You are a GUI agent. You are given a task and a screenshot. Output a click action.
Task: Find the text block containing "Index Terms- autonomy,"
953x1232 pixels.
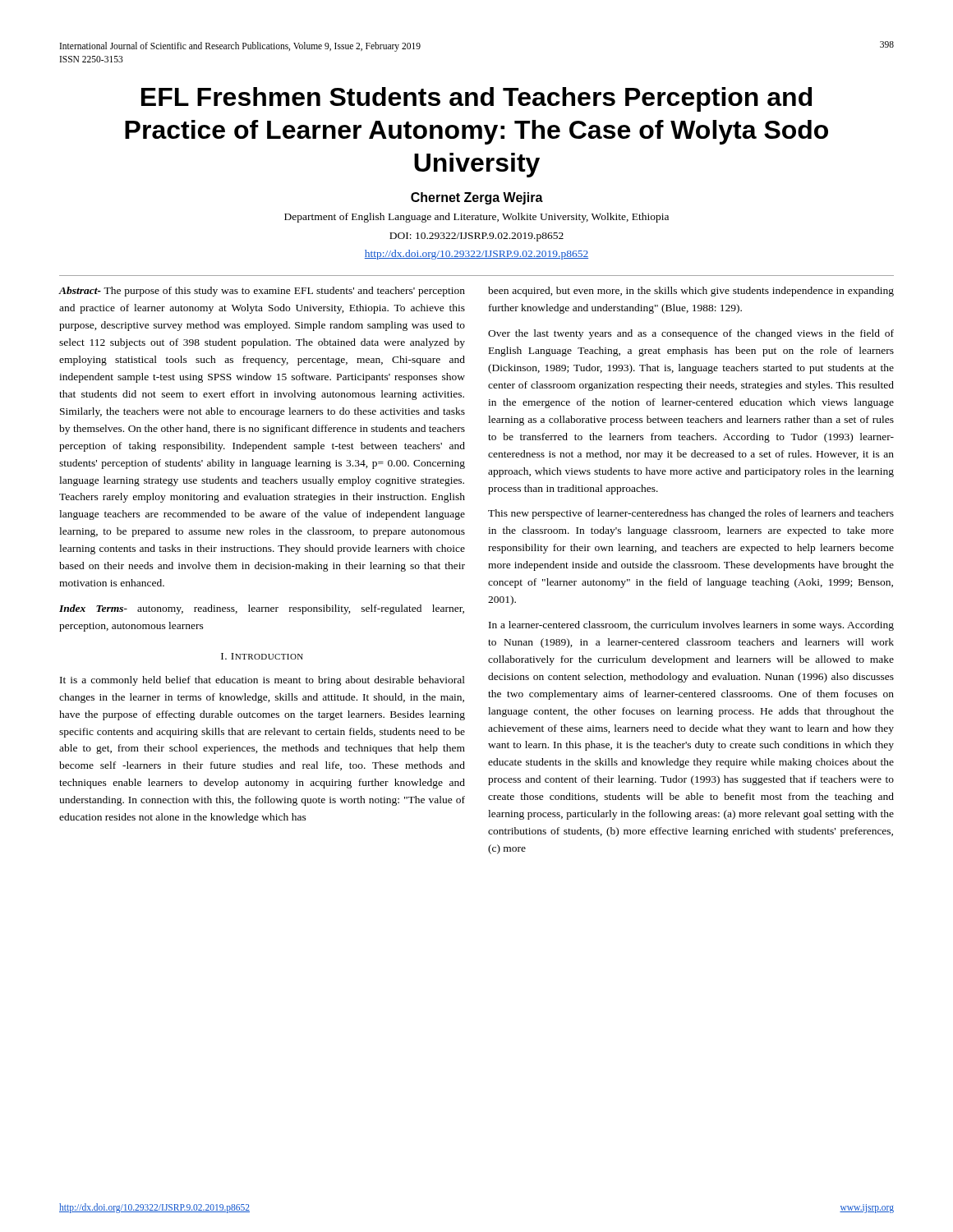[262, 617]
